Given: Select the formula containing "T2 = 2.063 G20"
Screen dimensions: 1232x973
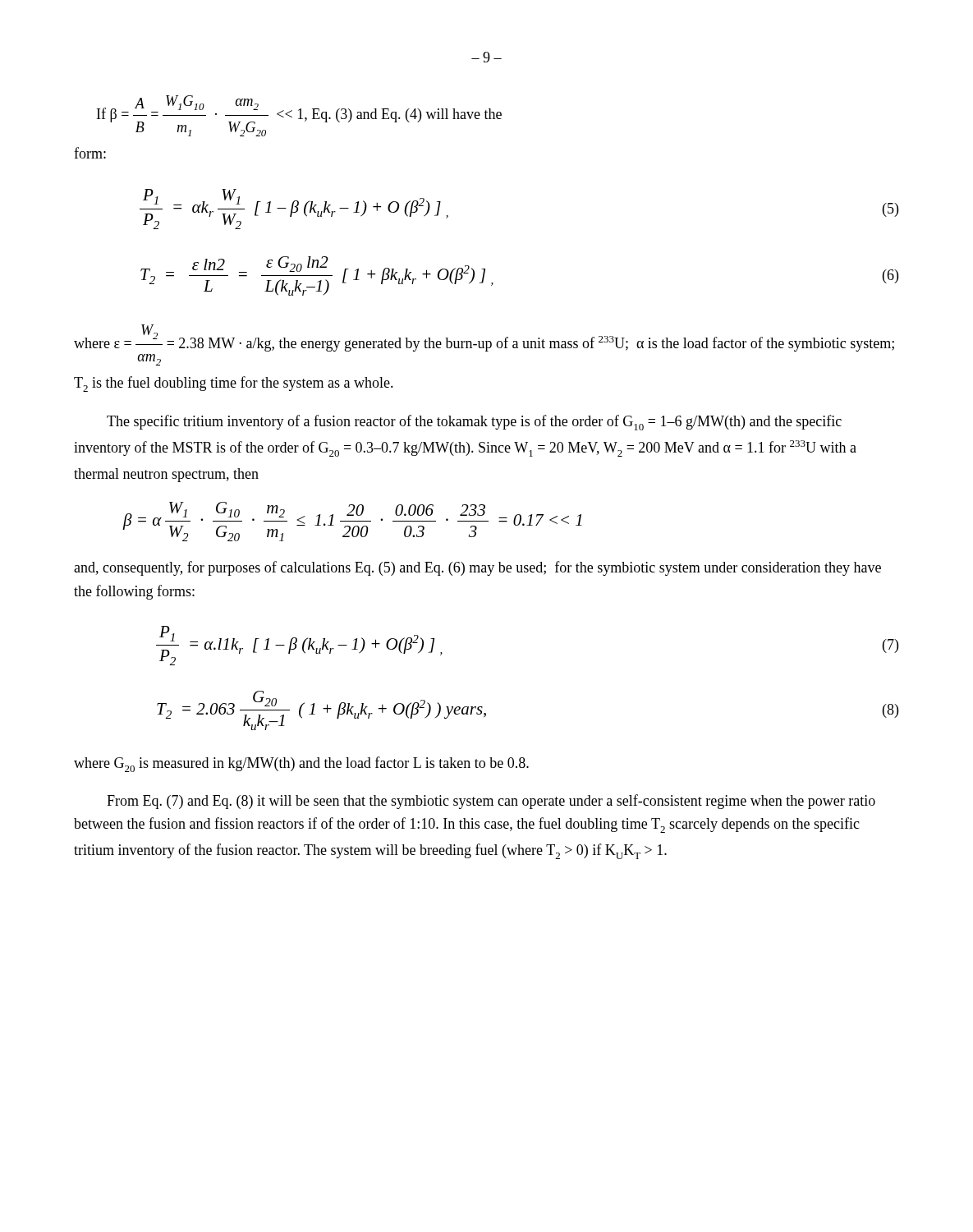Looking at the screenshot, I should 301,710.
